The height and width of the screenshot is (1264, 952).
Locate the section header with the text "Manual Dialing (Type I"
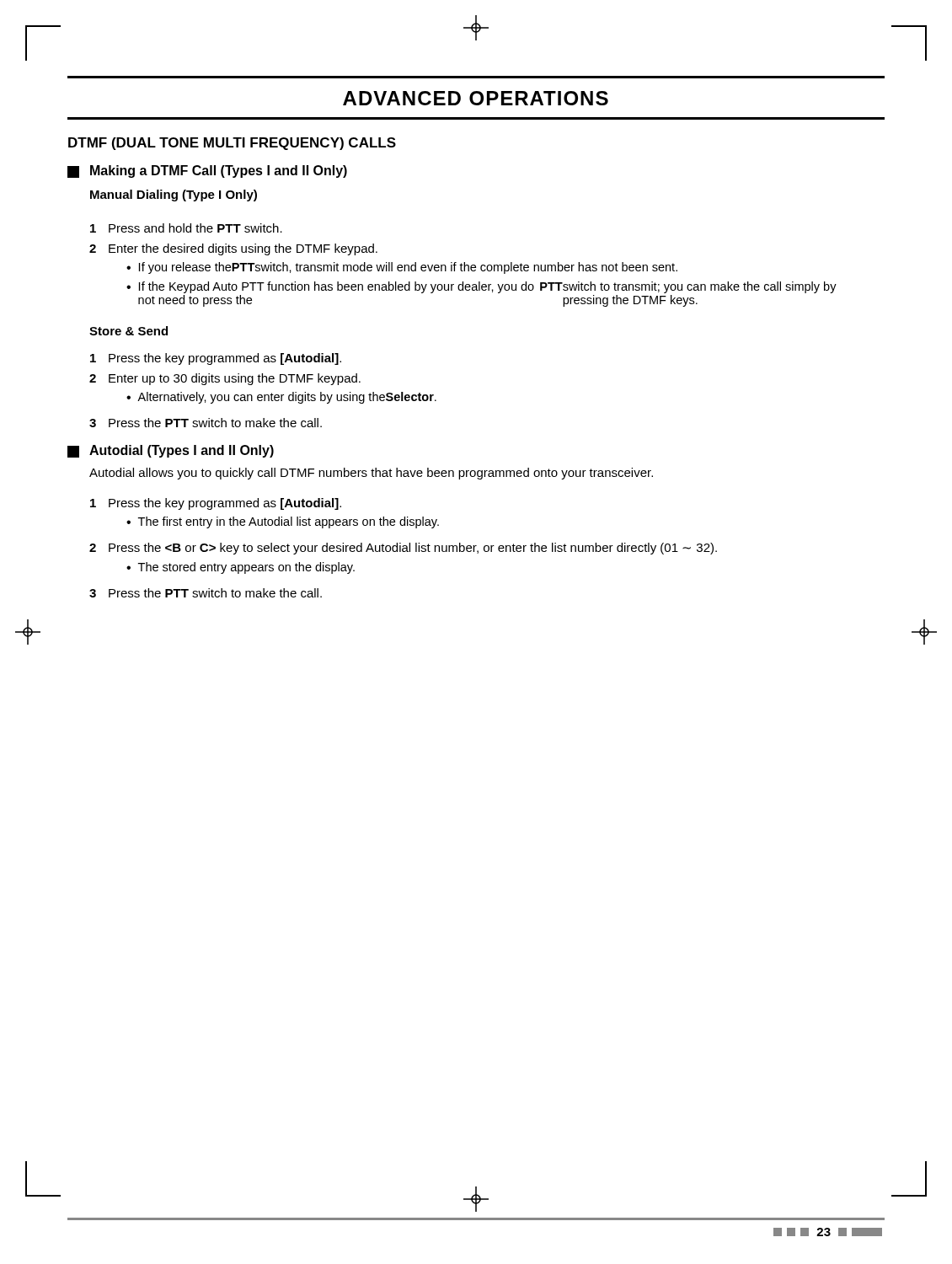(x=173, y=194)
